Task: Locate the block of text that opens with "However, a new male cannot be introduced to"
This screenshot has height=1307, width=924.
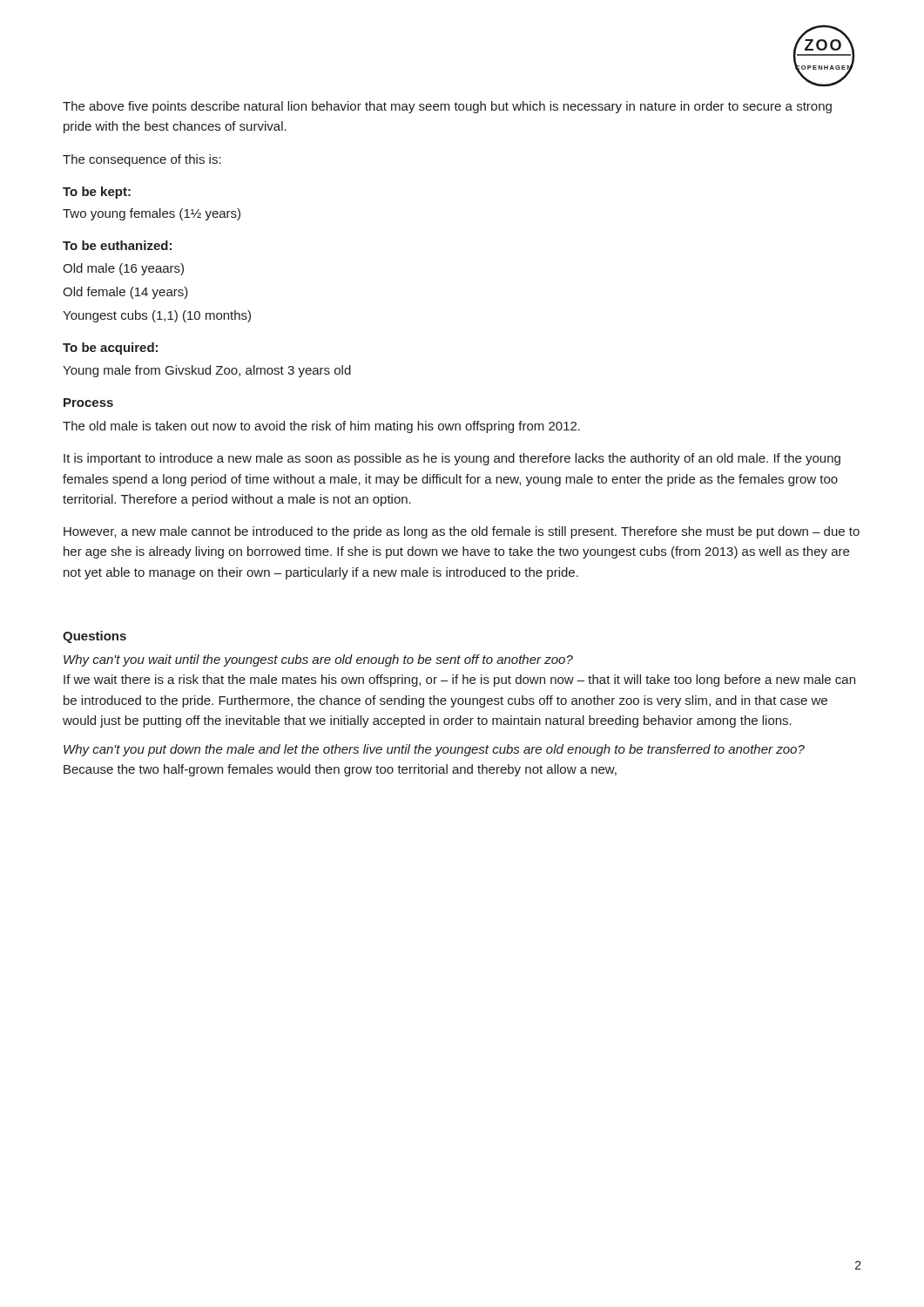Action: [x=462, y=551]
